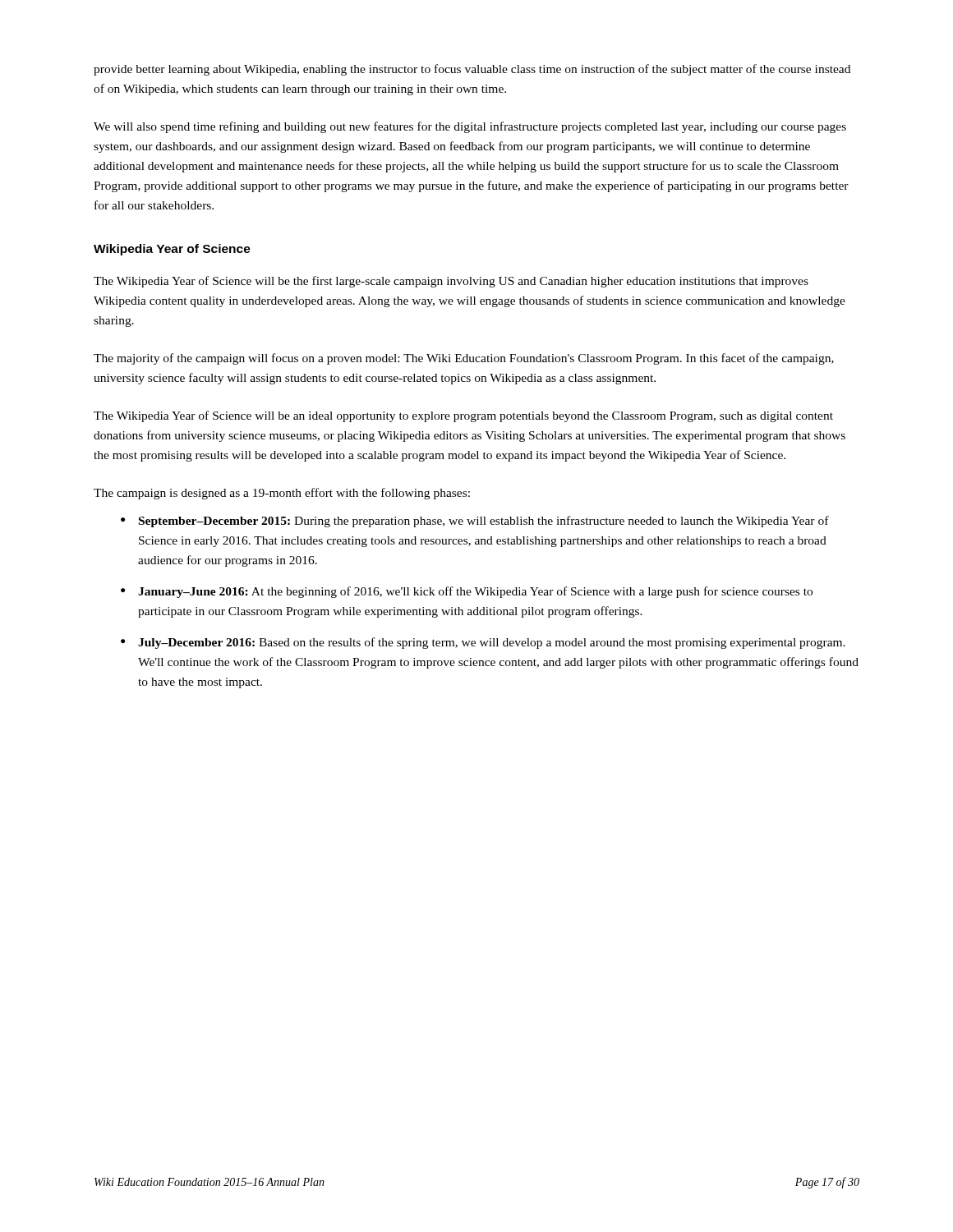953x1232 pixels.
Task: Select the passage starting "Wikipedia Year of Science"
Action: tap(172, 249)
